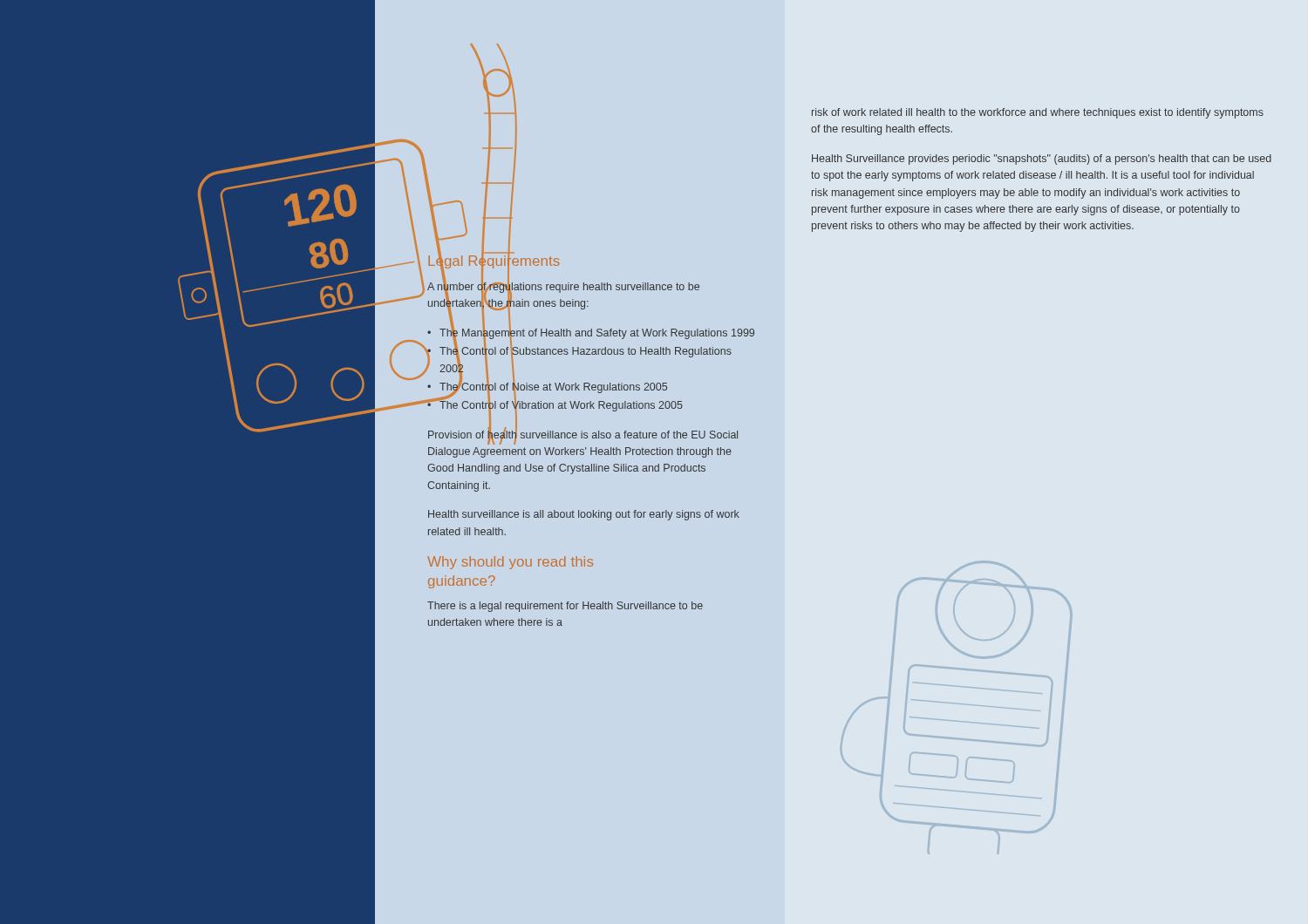The image size is (1308, 924).
Task: Find the block on this page that starts "Health surveillance is all about"
Action: 583,523
